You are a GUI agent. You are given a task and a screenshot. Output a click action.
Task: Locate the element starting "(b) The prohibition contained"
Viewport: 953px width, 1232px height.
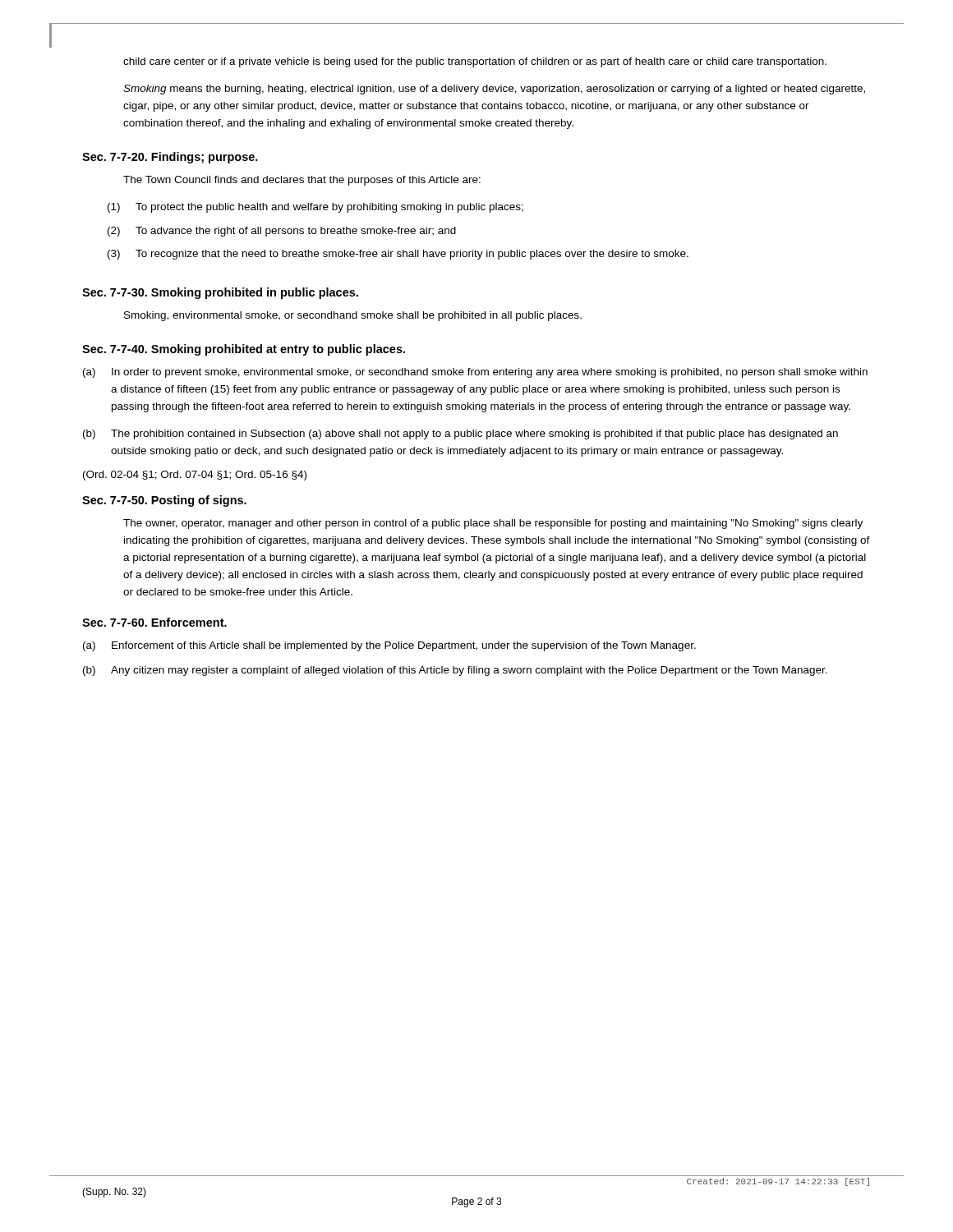click(x=476, y=443)
